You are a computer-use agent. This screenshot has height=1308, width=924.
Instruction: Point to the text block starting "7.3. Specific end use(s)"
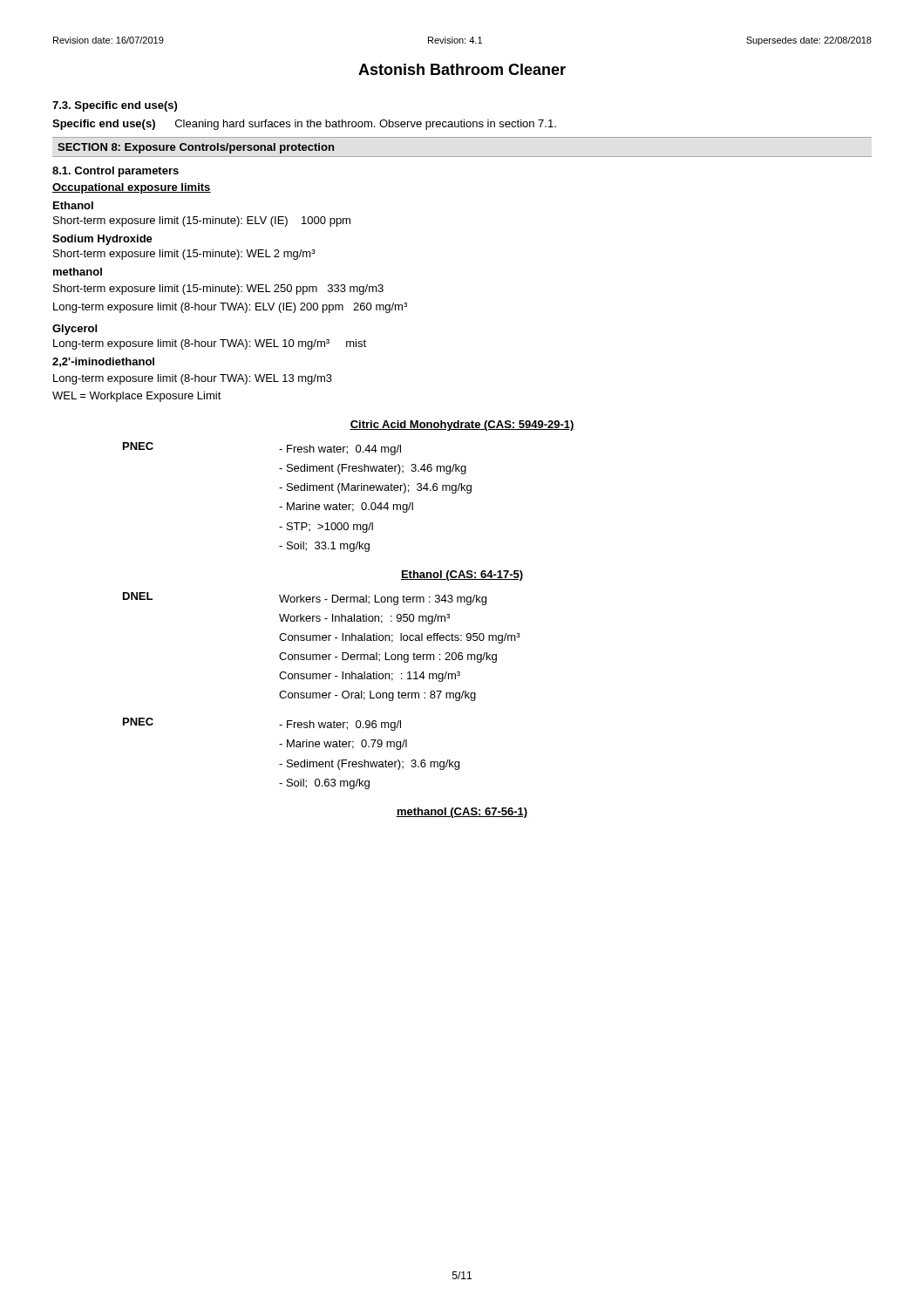pyautogui.click(x=115, y=105)
